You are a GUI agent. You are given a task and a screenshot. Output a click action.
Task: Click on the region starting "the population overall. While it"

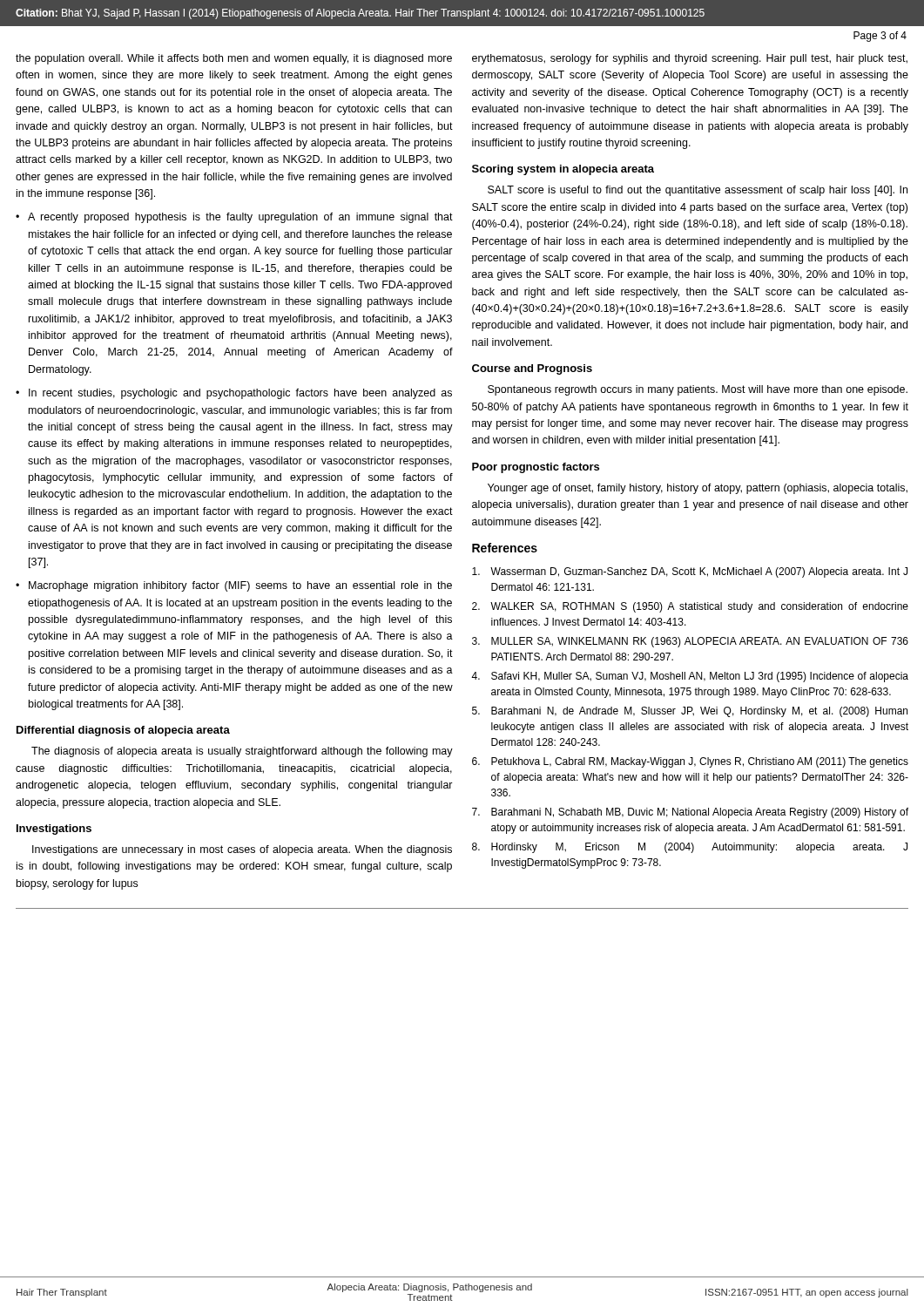[x=234, y=127]
